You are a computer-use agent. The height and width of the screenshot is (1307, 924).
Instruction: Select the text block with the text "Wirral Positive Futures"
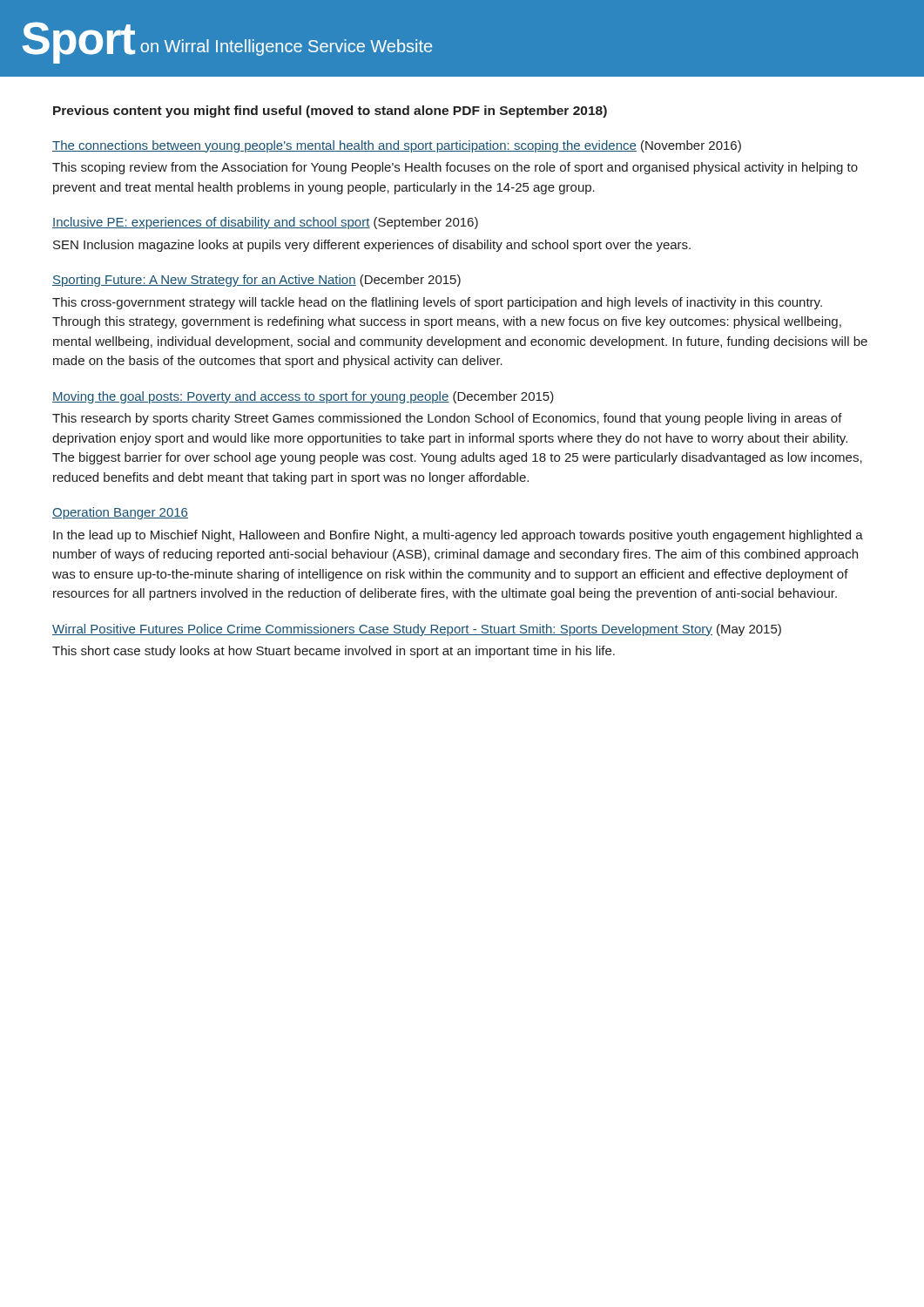pyautogui.click(x=462, y=640)
